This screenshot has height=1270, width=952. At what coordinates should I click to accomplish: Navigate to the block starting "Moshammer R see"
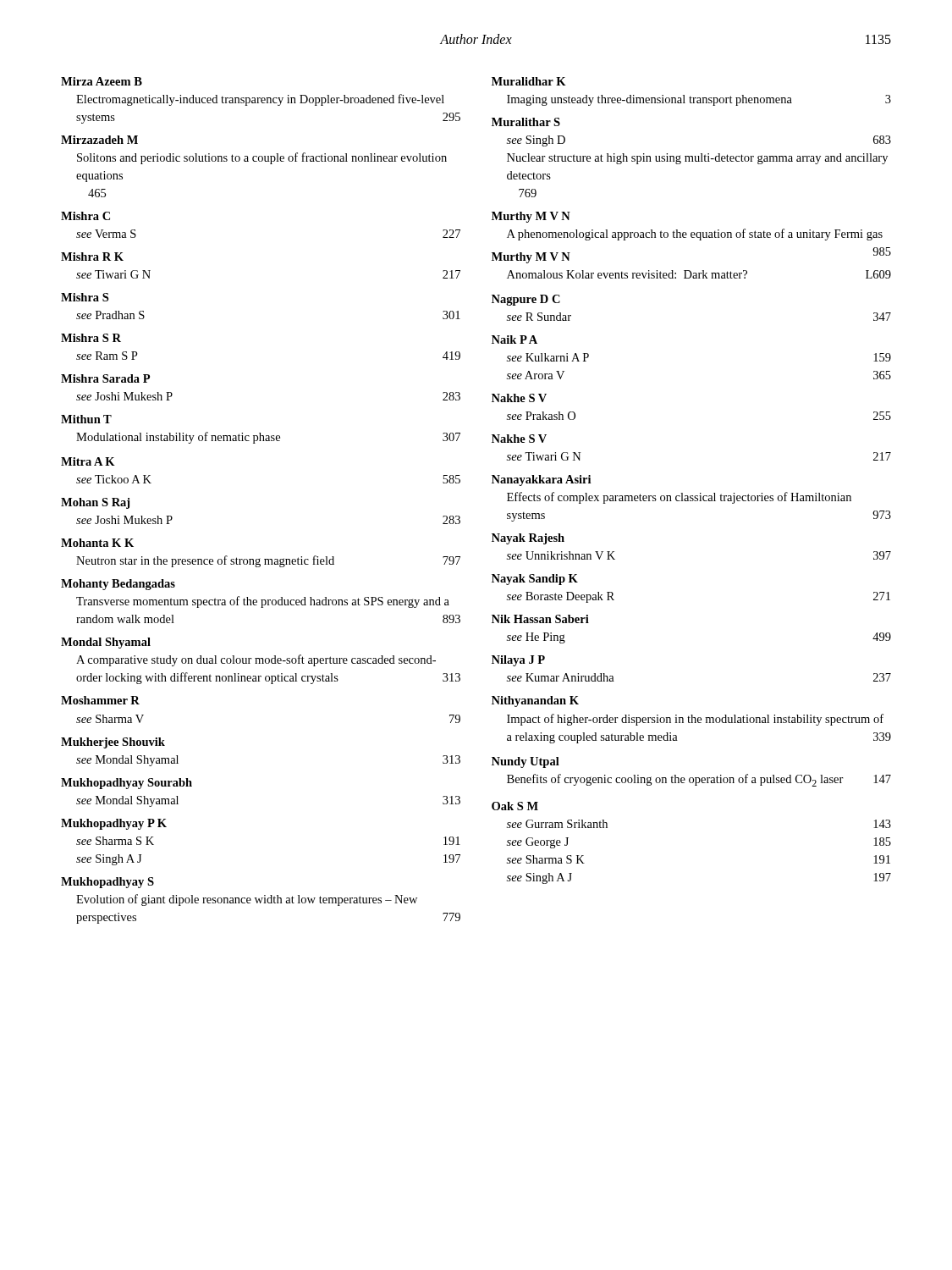(100, 700)
